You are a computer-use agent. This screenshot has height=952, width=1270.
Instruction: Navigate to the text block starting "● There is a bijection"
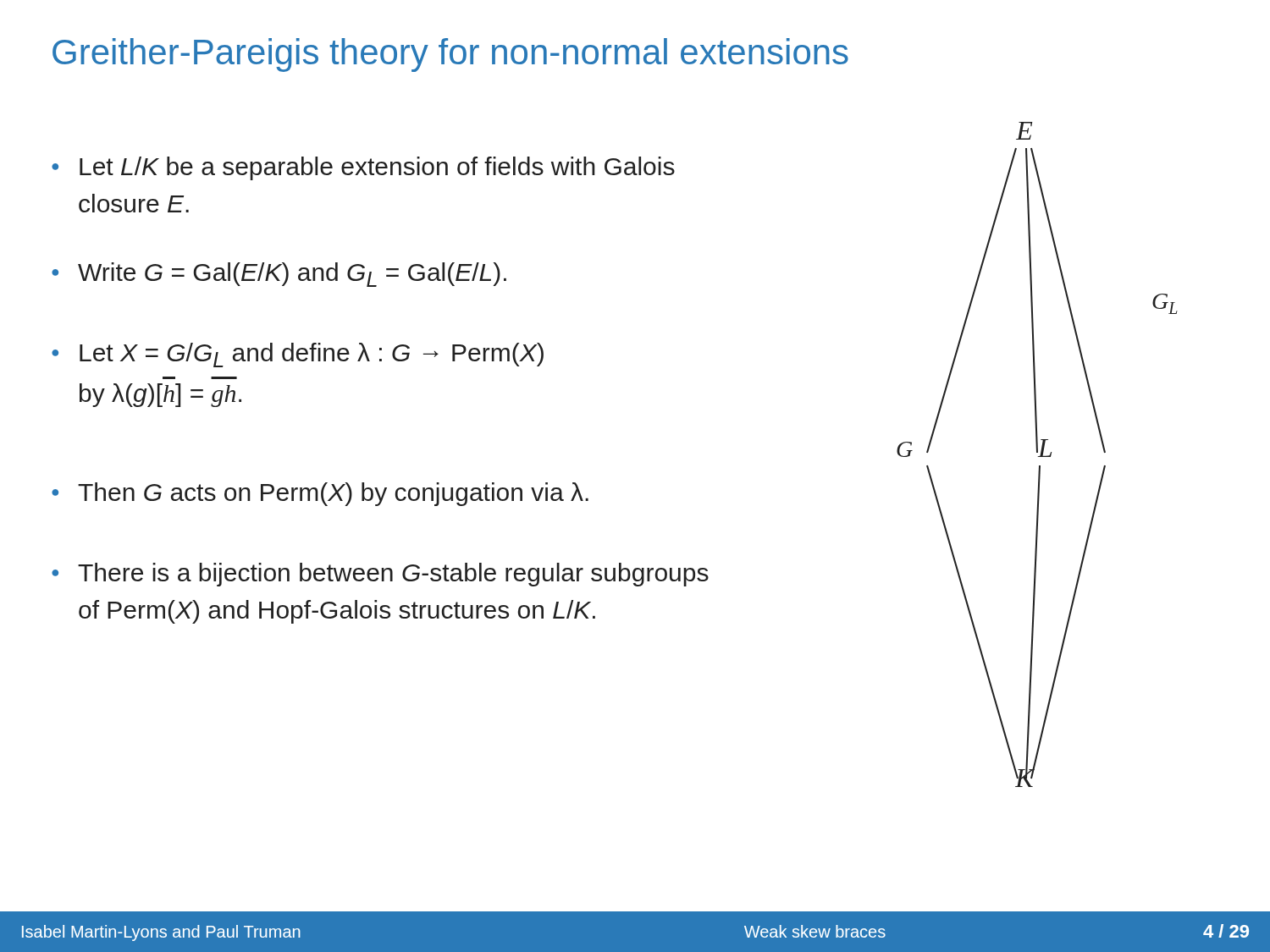[x=394, y=591]
